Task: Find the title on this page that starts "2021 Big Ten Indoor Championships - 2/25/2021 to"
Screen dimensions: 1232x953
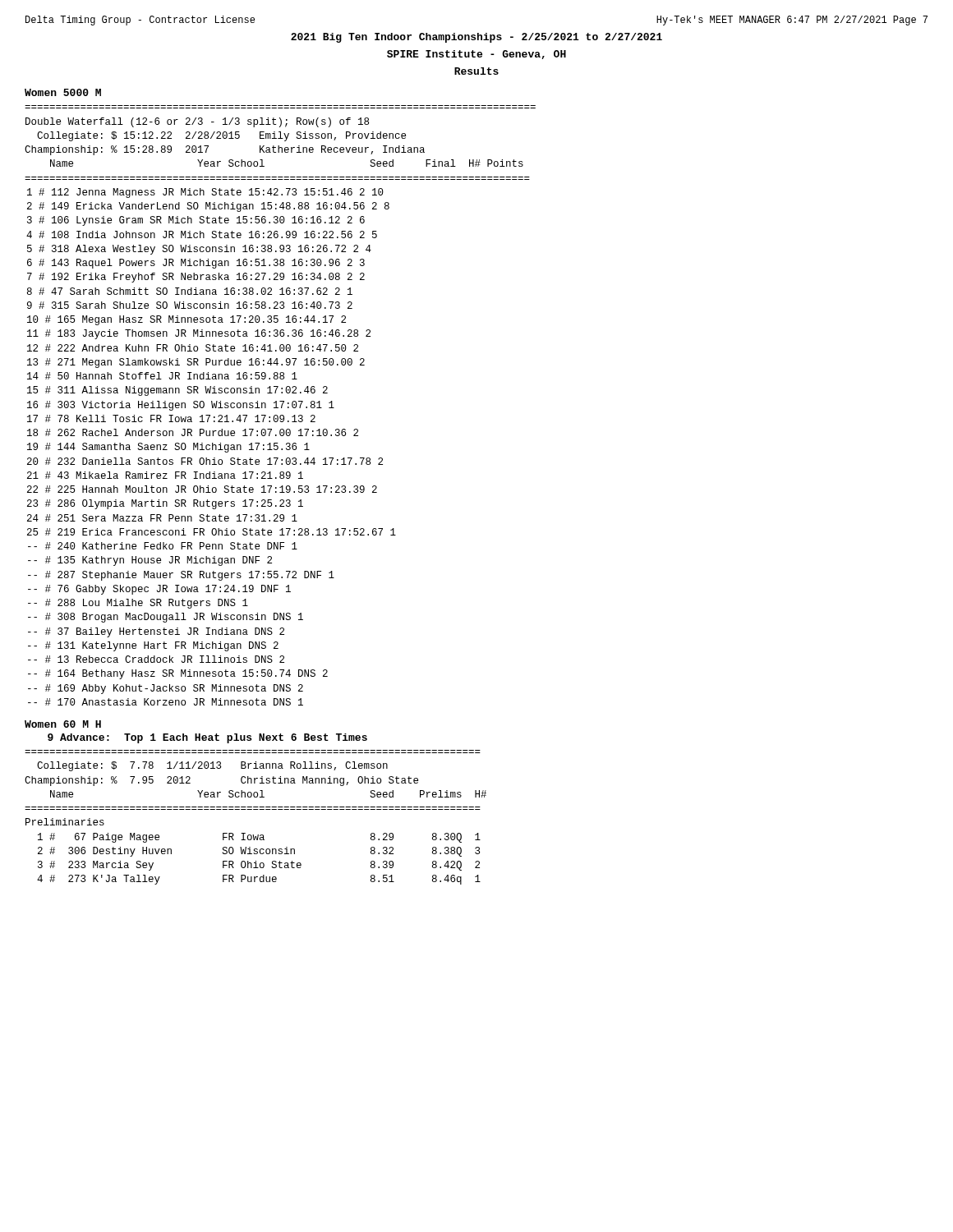Action: click(x=476, y=55)
